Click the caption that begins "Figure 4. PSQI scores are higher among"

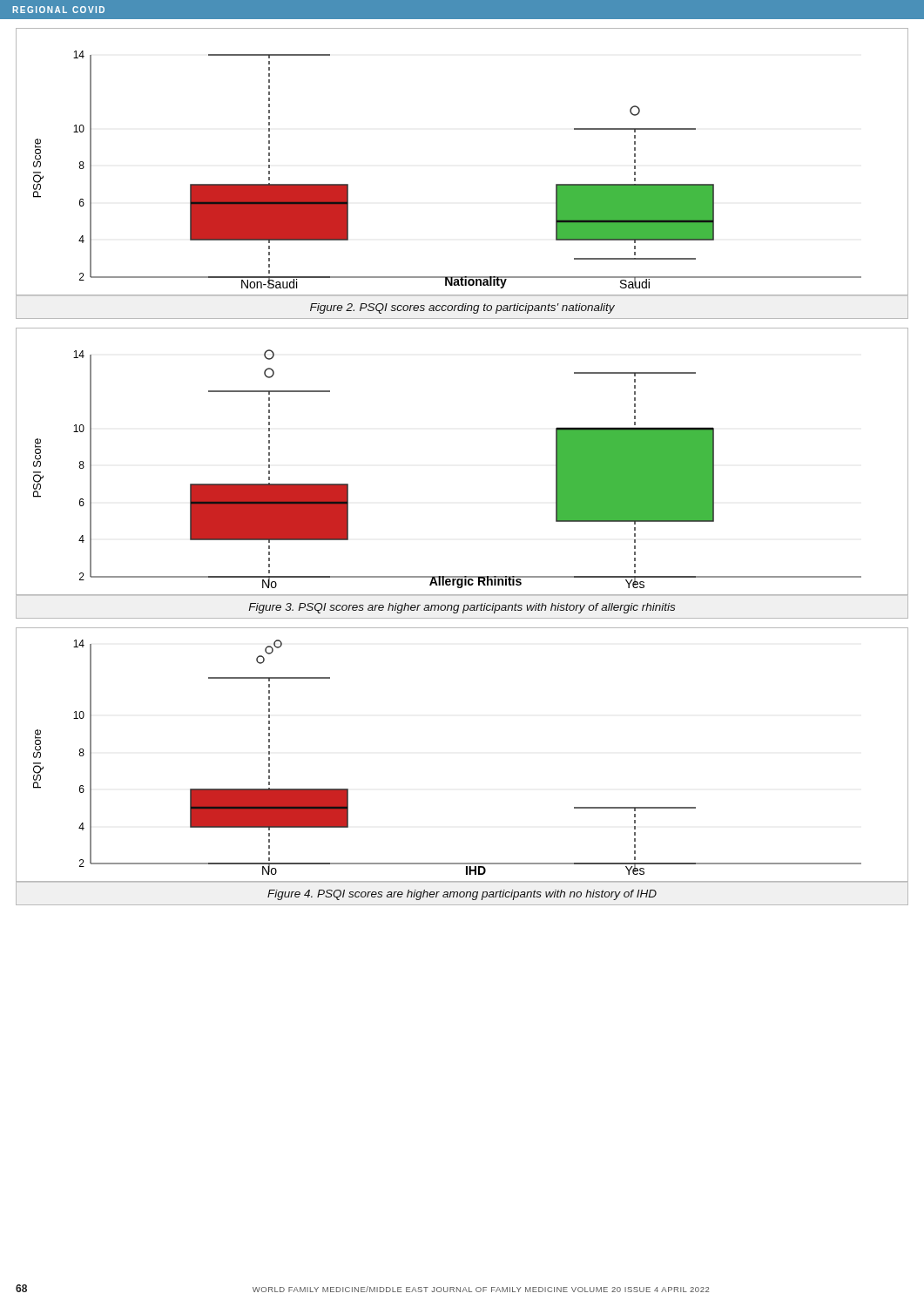462,894
